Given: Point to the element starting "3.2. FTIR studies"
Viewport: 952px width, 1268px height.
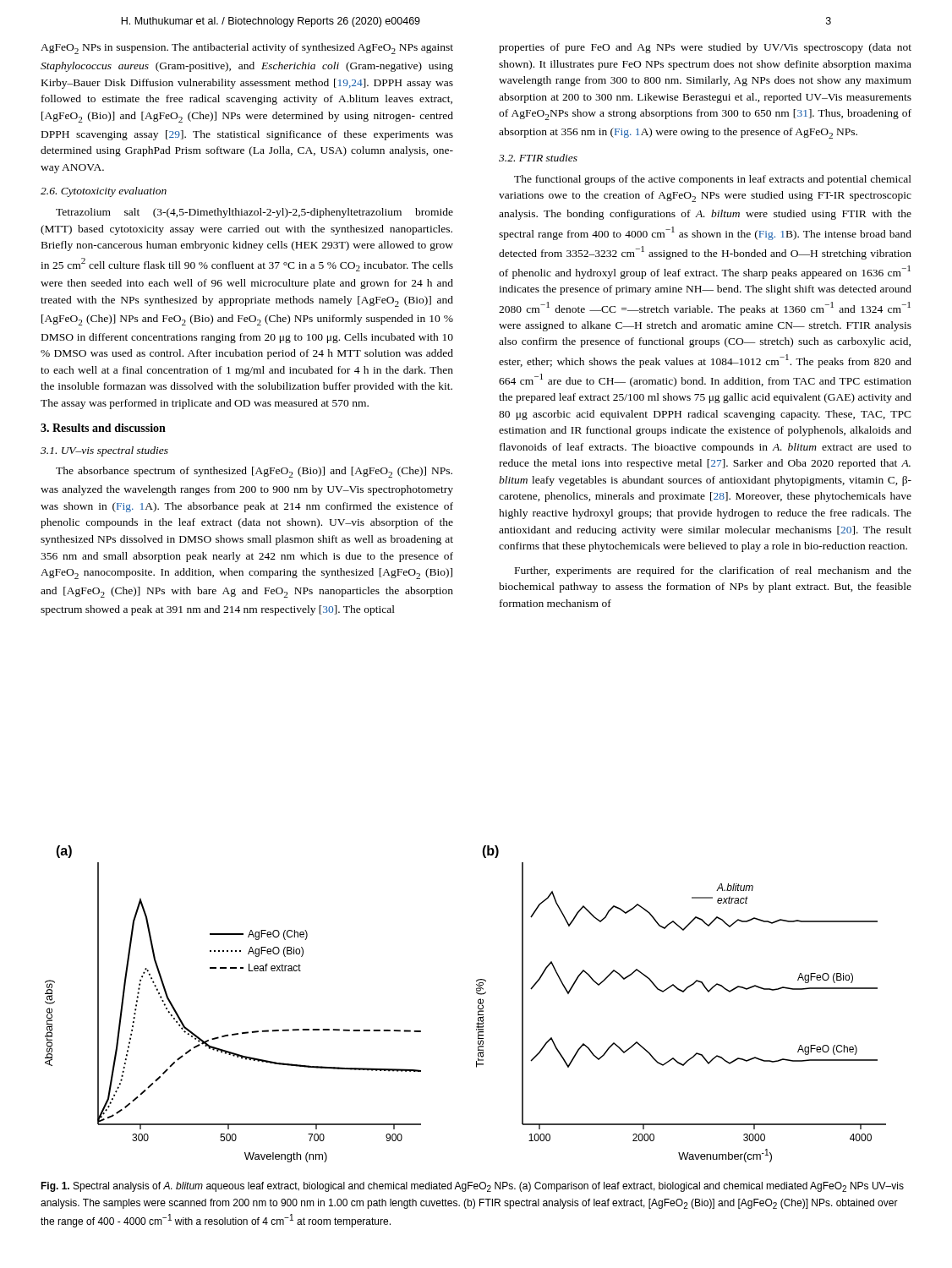Looking at the screenshot, I should [538, 158].
